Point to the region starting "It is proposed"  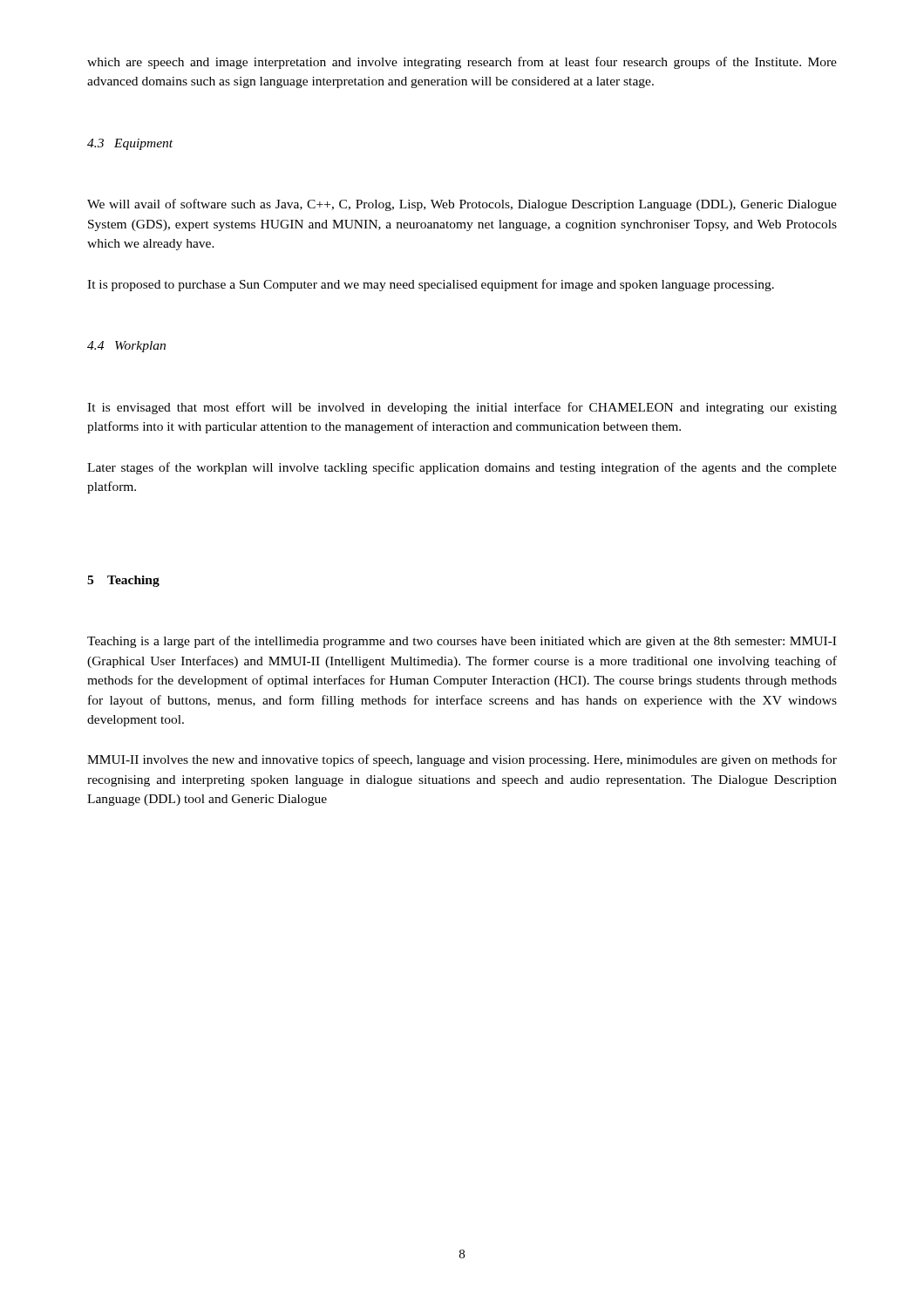coord(462,284)
